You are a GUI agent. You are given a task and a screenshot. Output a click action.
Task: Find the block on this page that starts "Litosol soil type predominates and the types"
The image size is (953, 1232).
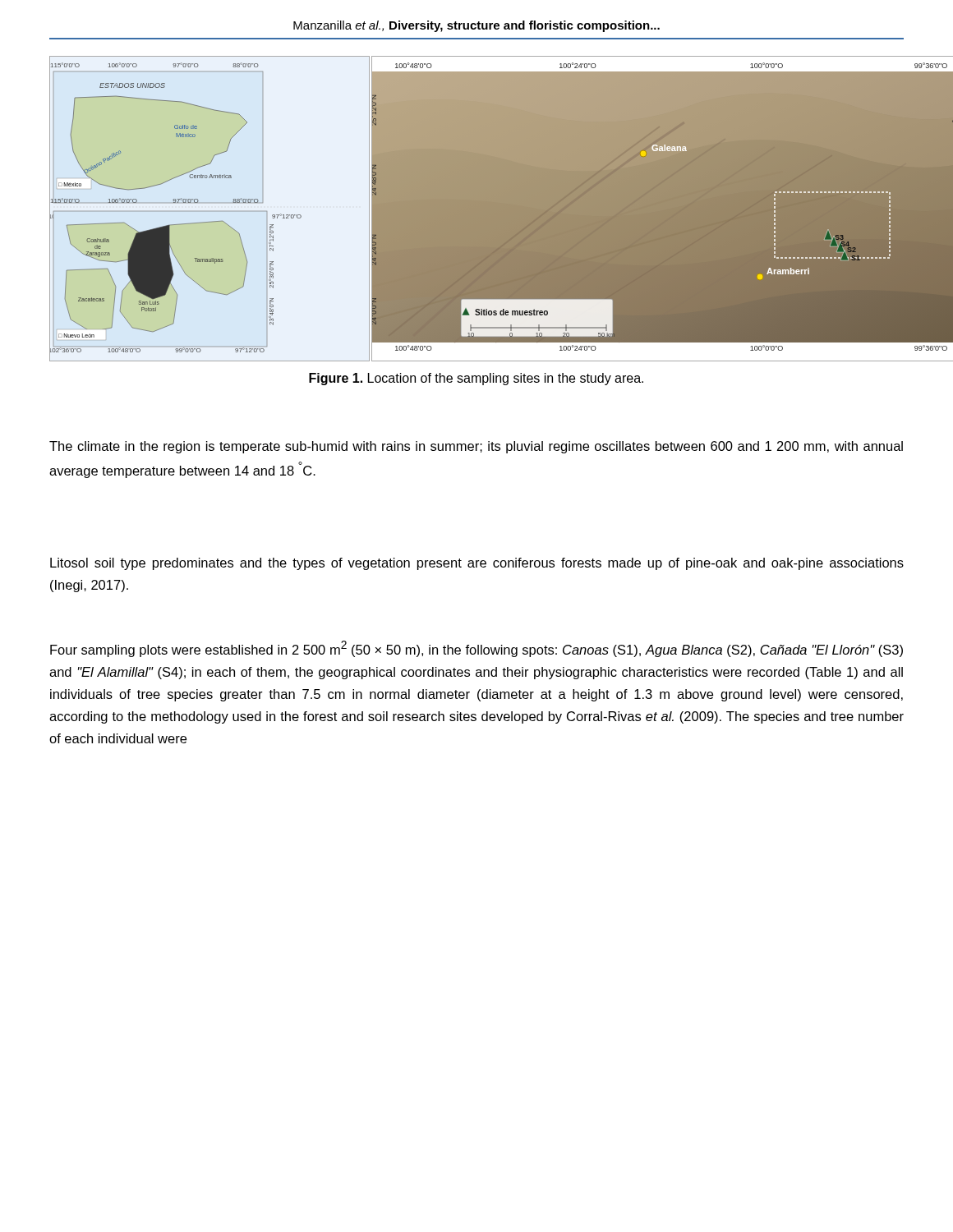[476, 574]
